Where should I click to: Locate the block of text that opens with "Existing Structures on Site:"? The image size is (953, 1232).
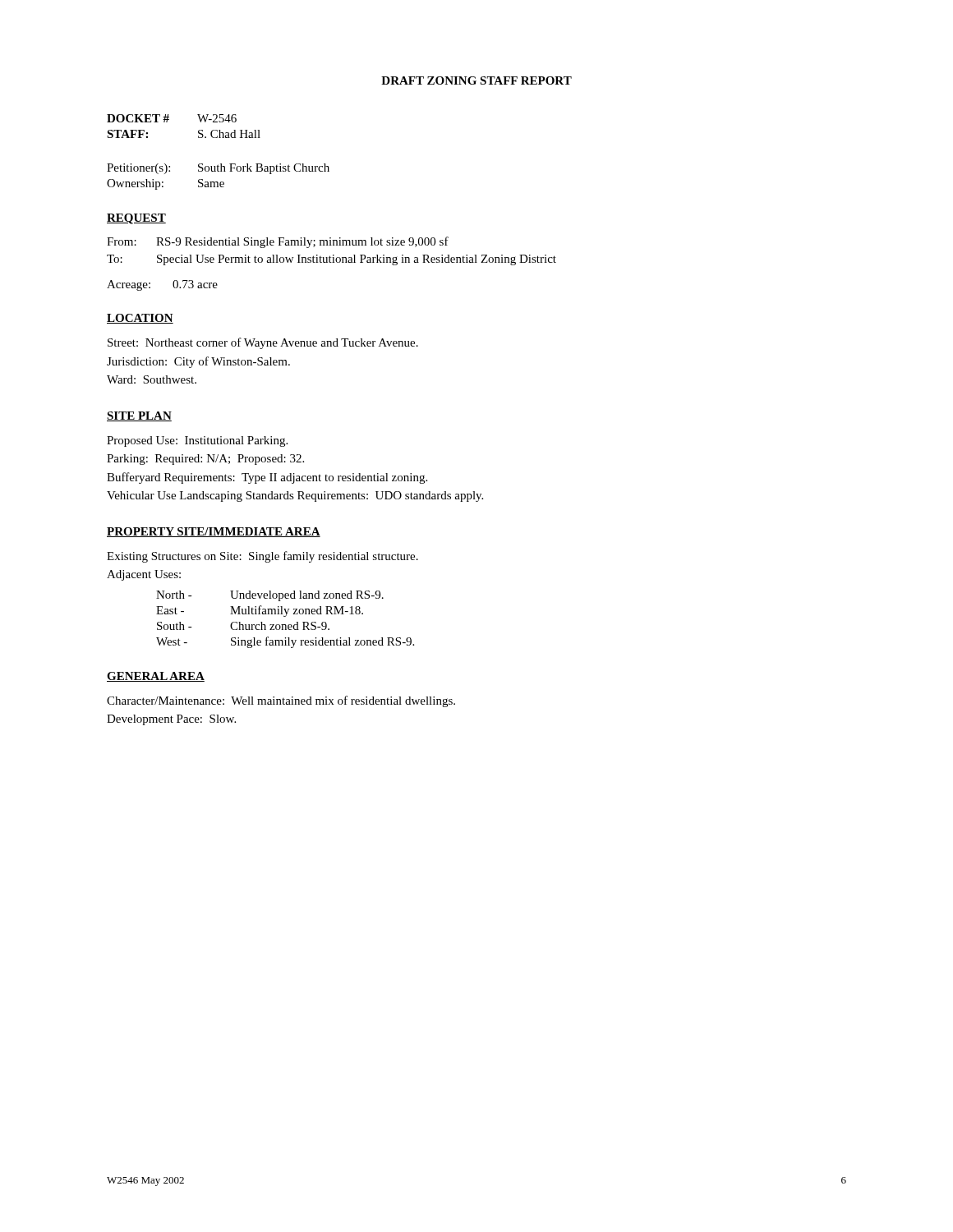pos(263,565)
